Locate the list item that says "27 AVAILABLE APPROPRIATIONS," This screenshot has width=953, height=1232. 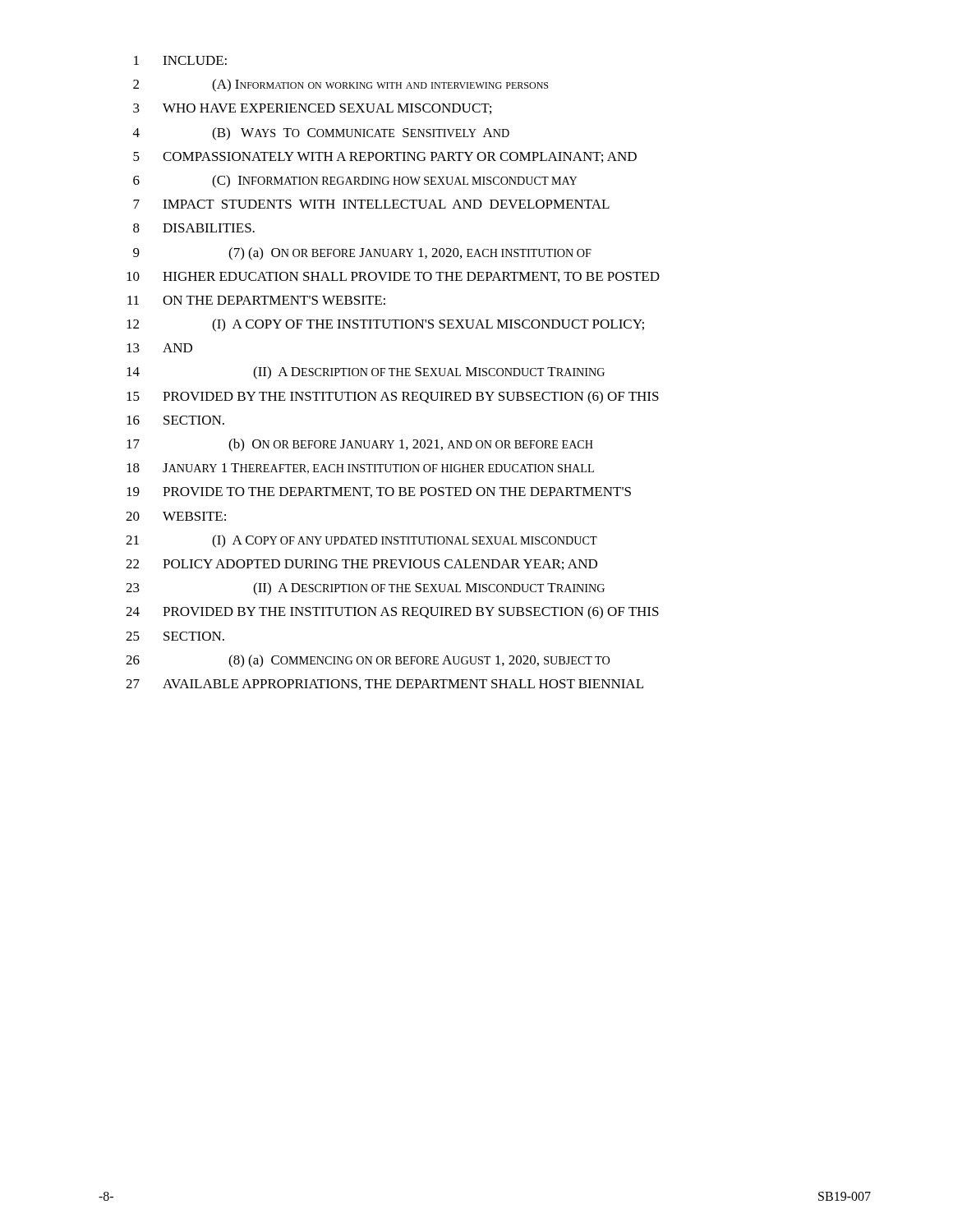pyautogui.click(x=485, y=684)
